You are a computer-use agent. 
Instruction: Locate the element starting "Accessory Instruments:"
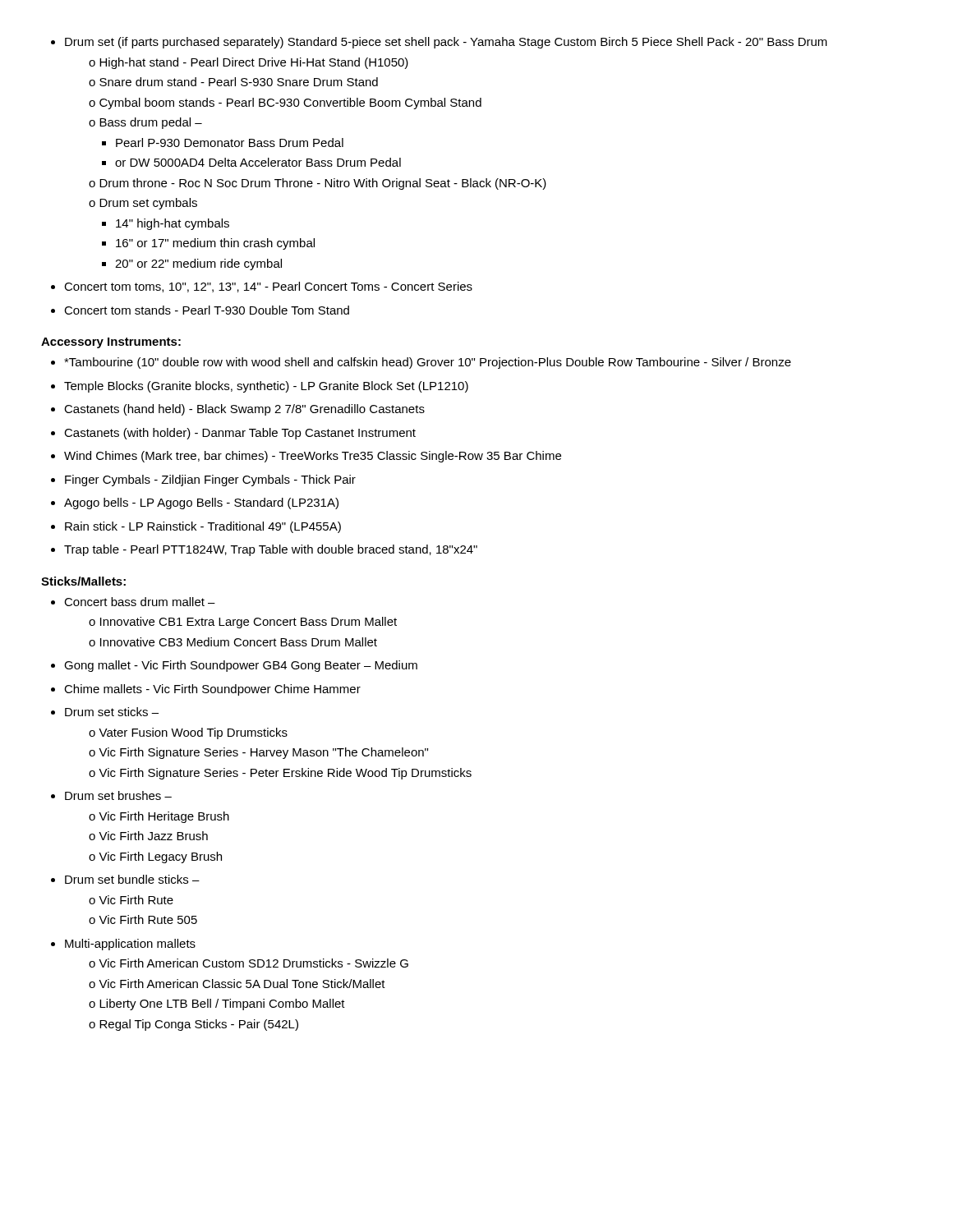click(111, 343)
